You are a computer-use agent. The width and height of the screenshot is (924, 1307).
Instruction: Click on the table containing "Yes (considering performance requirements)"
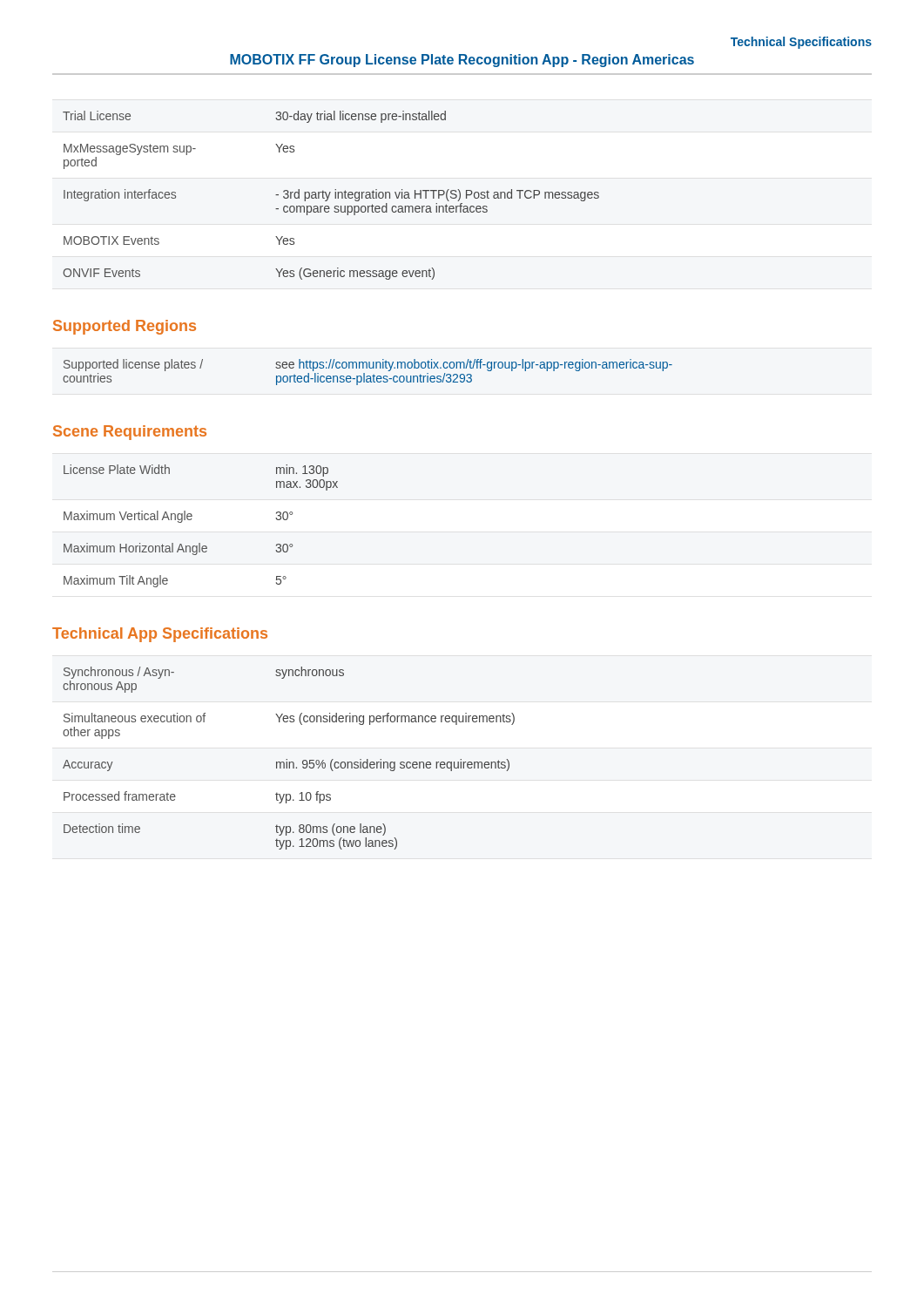click(x=462, y=757)
